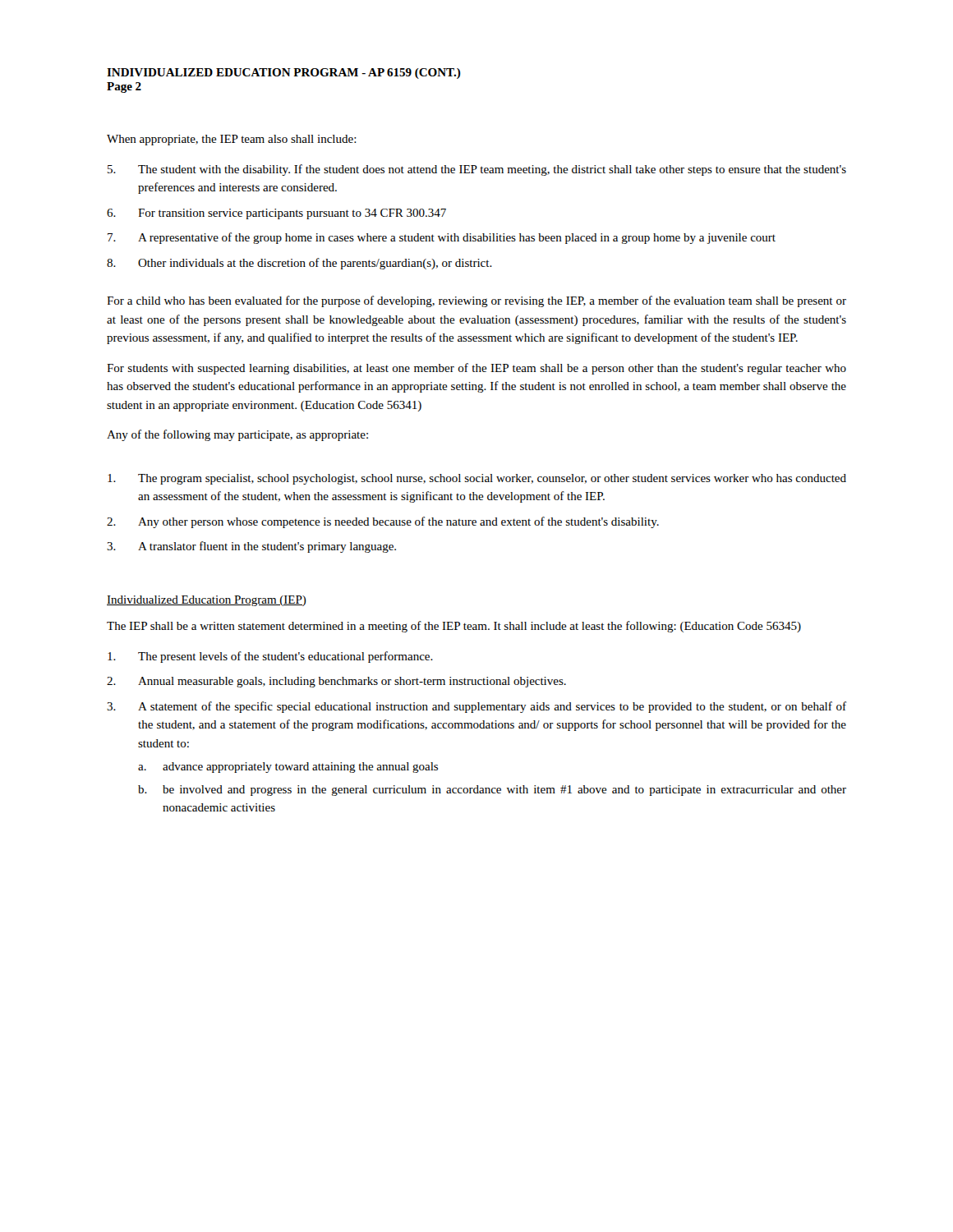Find "Individualized Education Program (IEP)" on this page
Viewport: 953px width, 1232px height.
pos(207,599)
